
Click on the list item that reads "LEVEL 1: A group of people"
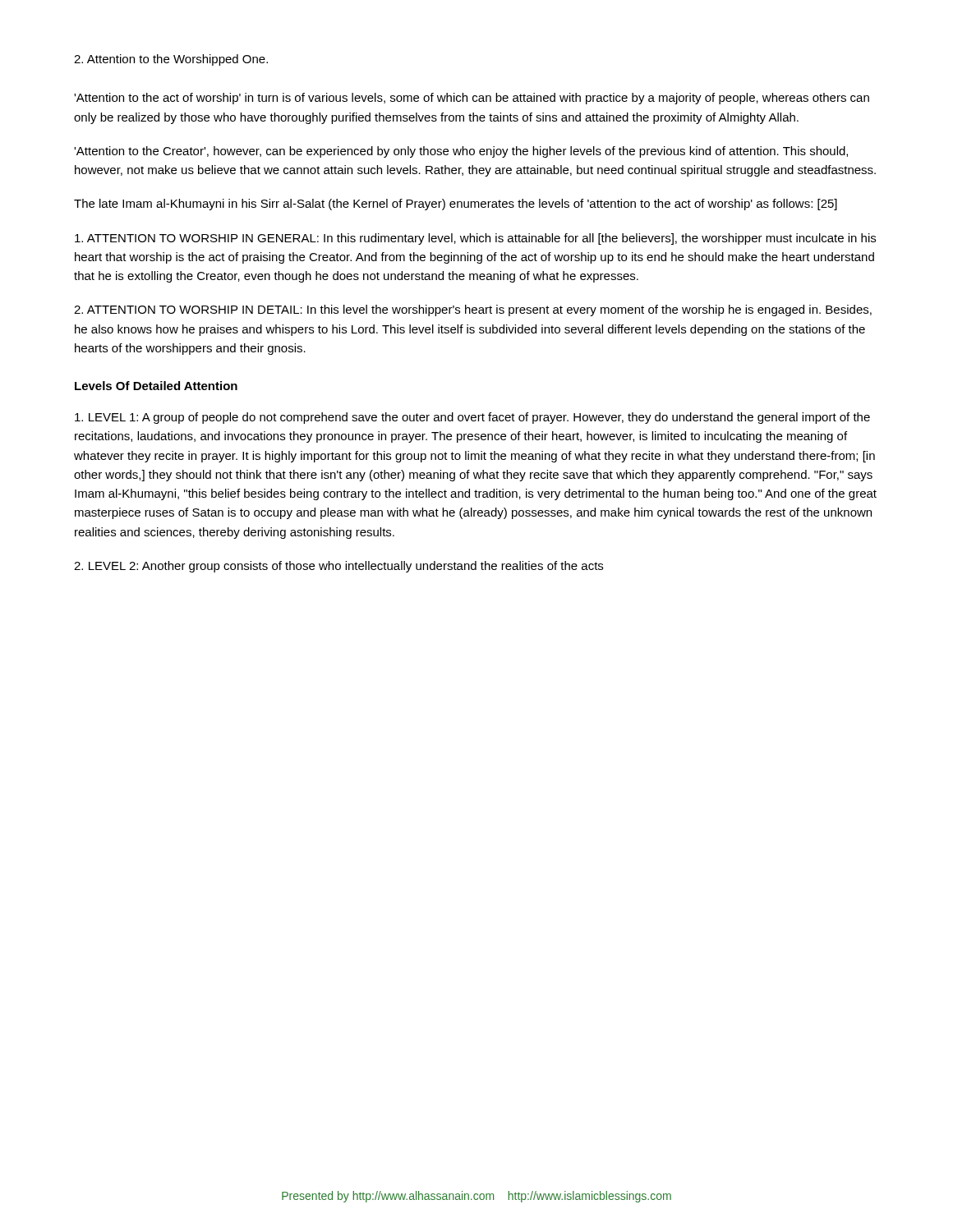pos(475,474)
